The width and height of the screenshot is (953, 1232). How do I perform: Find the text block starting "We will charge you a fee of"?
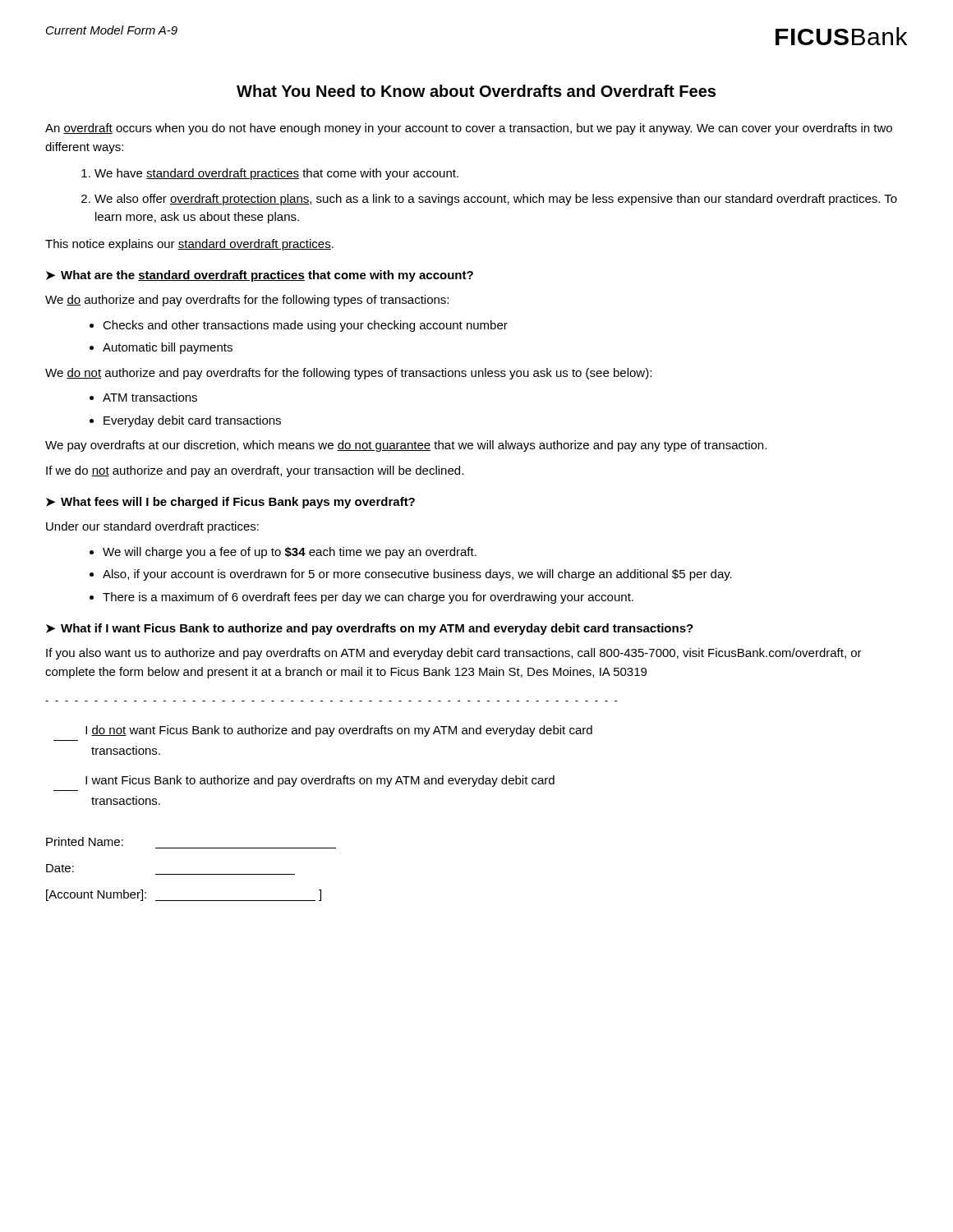point(290,551)
